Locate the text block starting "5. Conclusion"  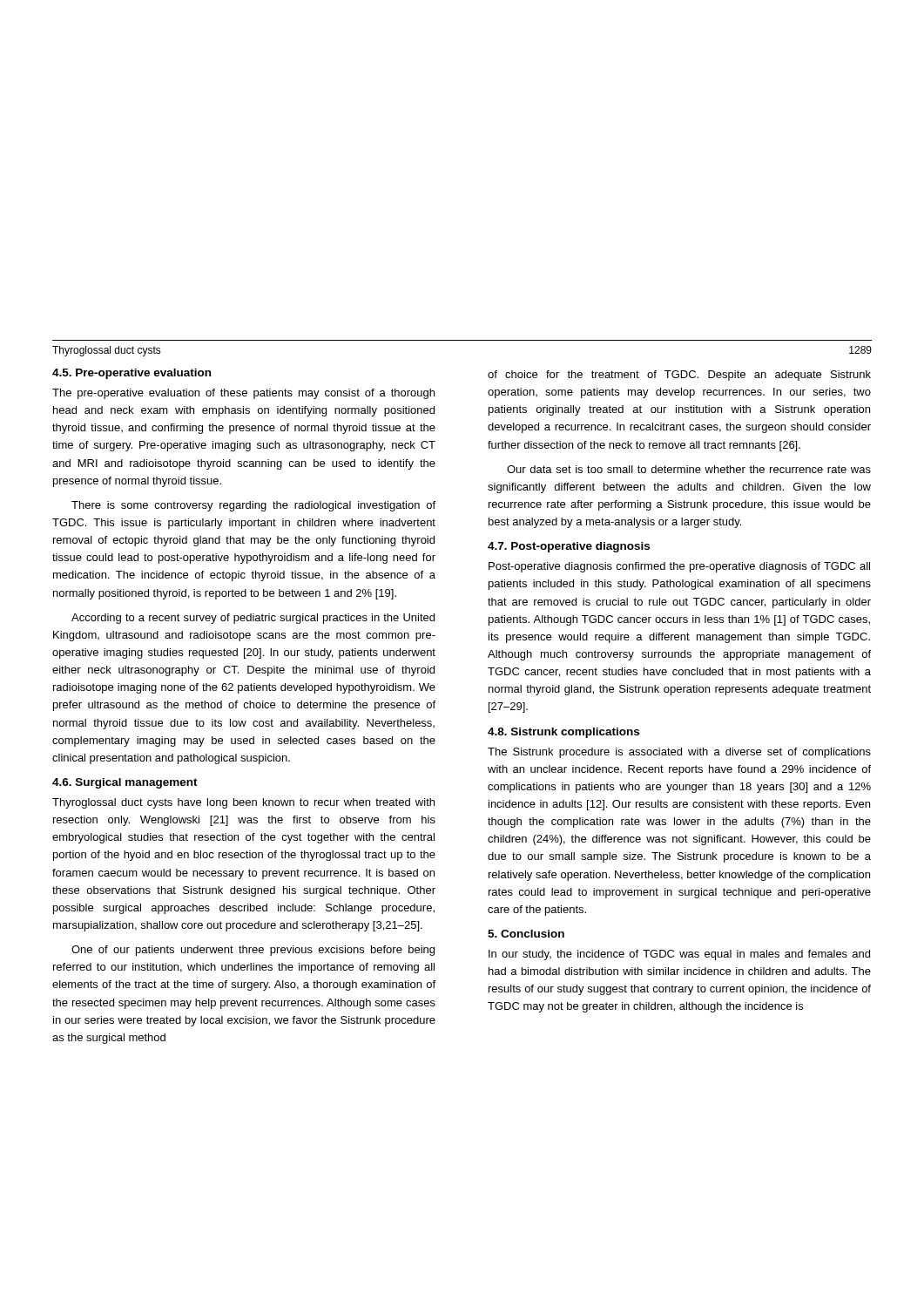pos(526,934)
